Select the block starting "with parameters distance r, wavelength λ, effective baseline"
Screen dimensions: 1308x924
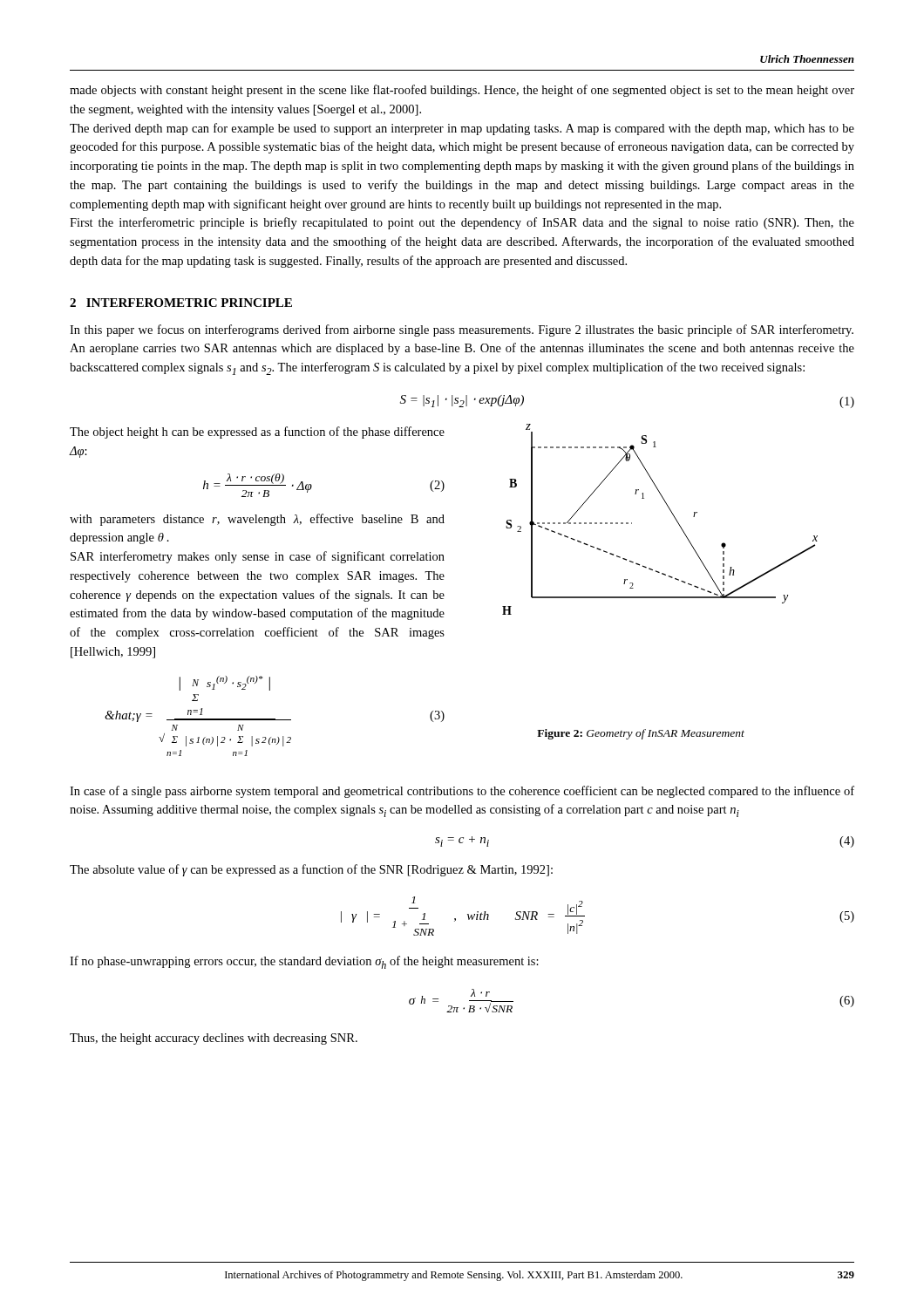[257, 585]
